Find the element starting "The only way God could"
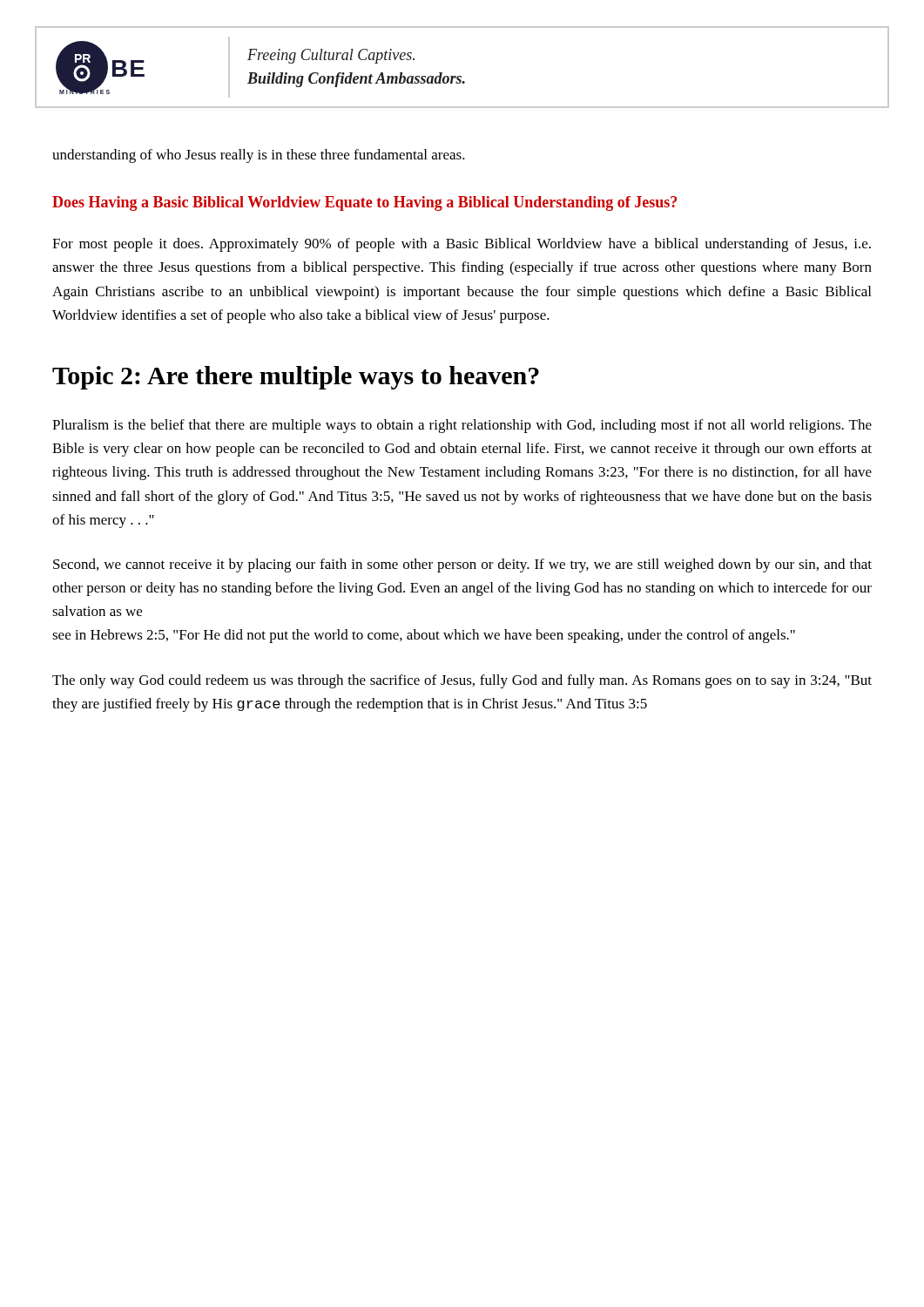Screen dimensions: 1307x924 click(x=462, y=692)
